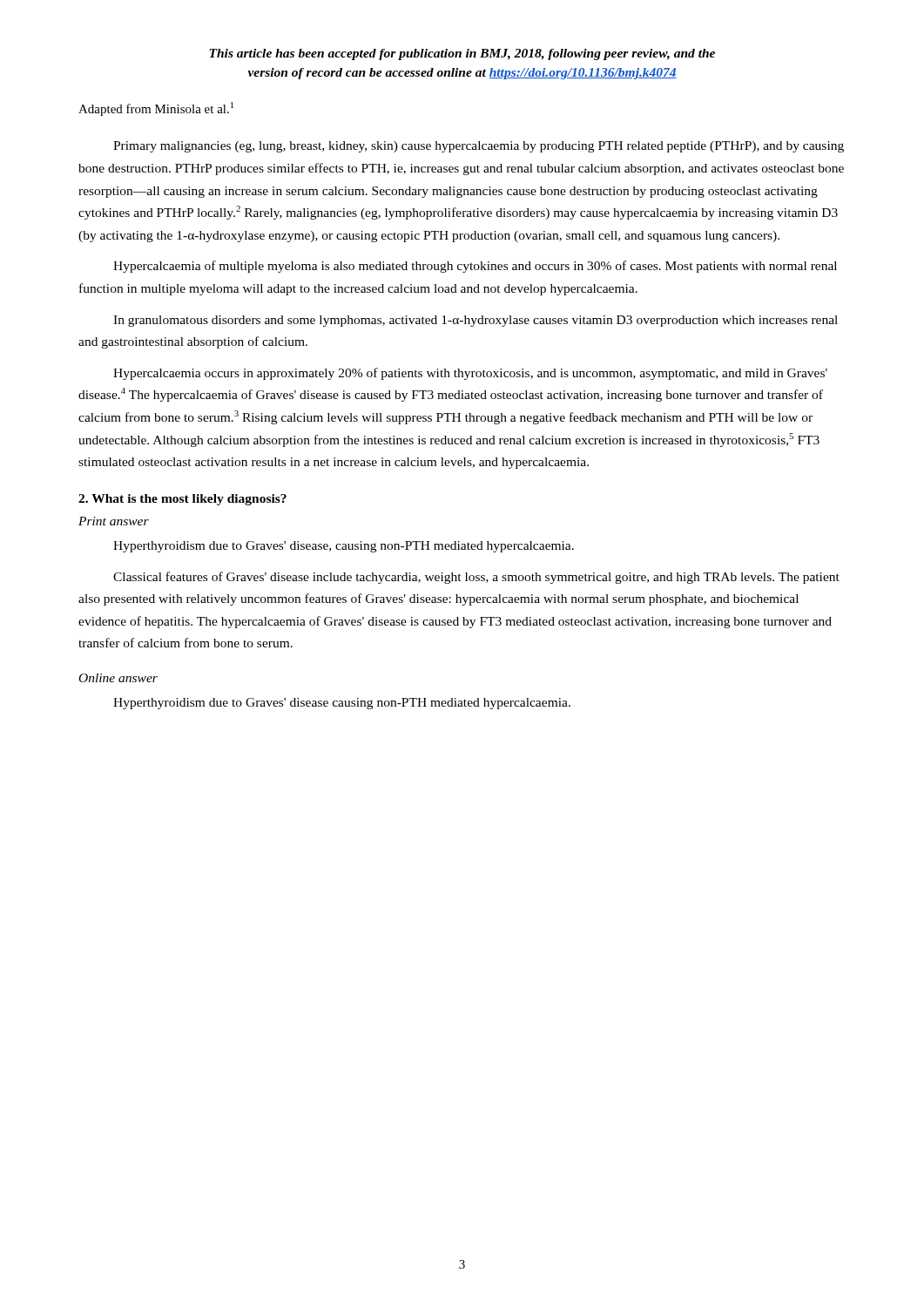Find the text that reads "Print answer"
924x1307 pixels.
[x=113, y=521]
